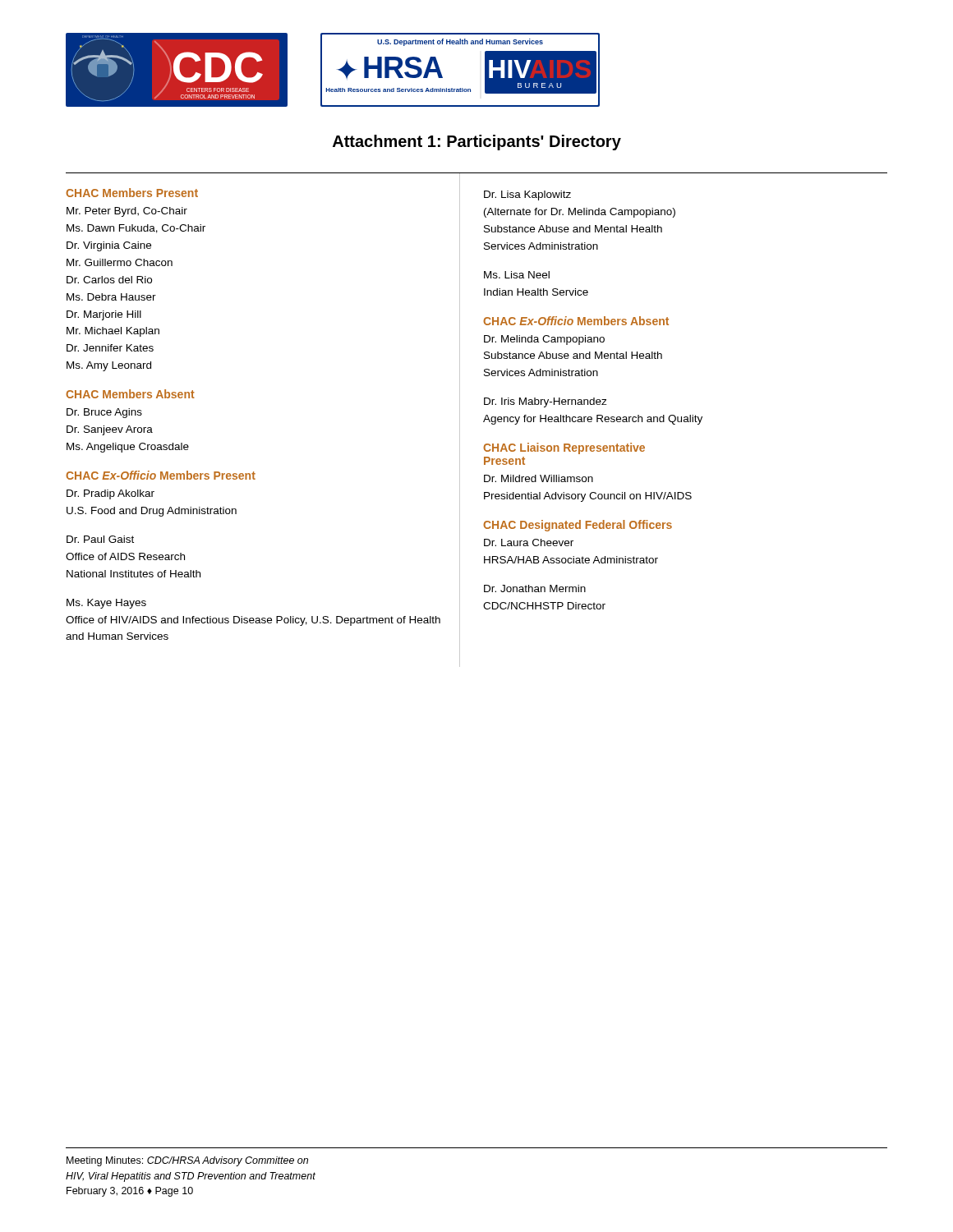
Task: Point to "Dr. Bruce Agins"
Action: click(x=104, y=412)
